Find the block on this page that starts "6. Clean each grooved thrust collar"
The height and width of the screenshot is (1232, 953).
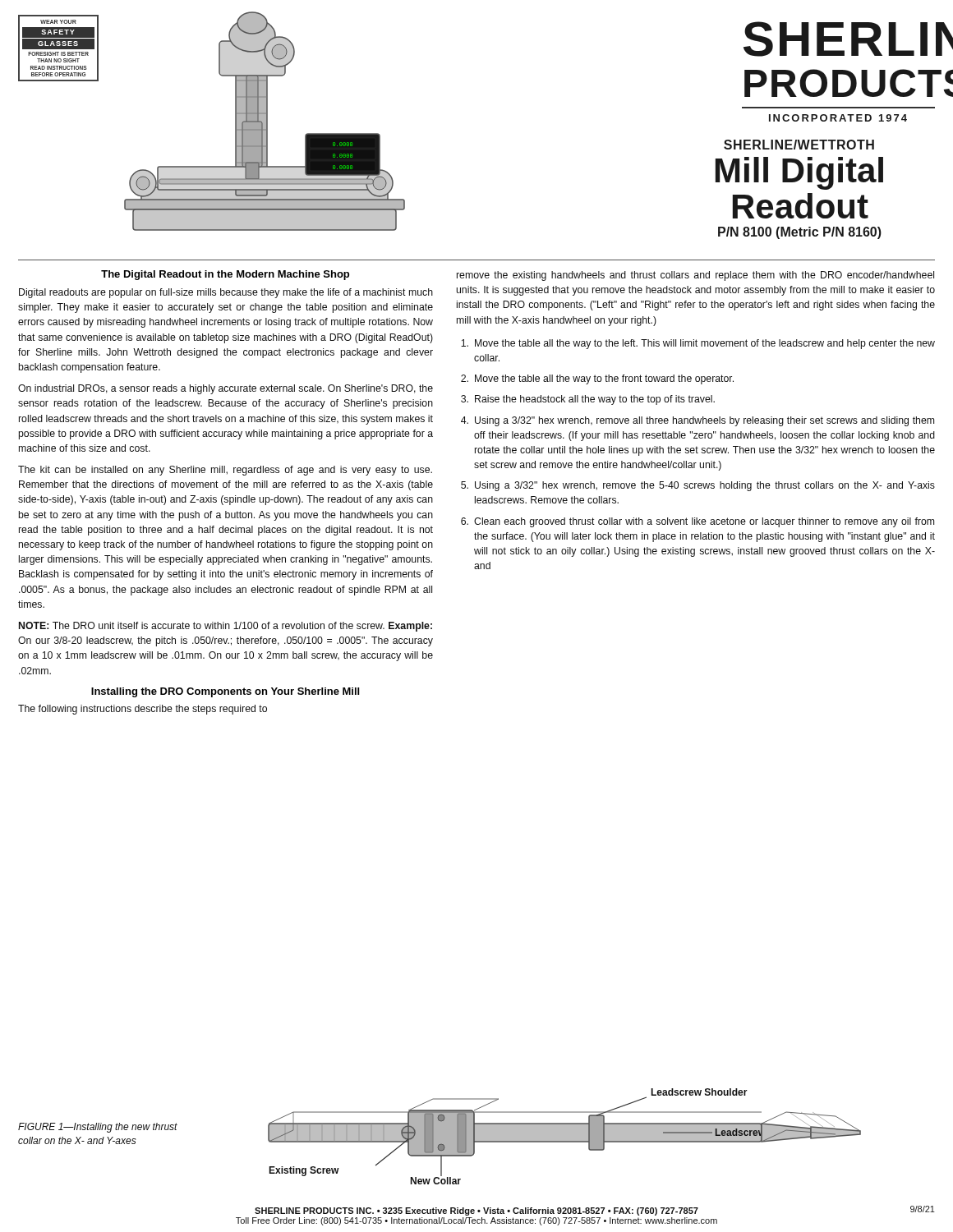coord(695,544)
